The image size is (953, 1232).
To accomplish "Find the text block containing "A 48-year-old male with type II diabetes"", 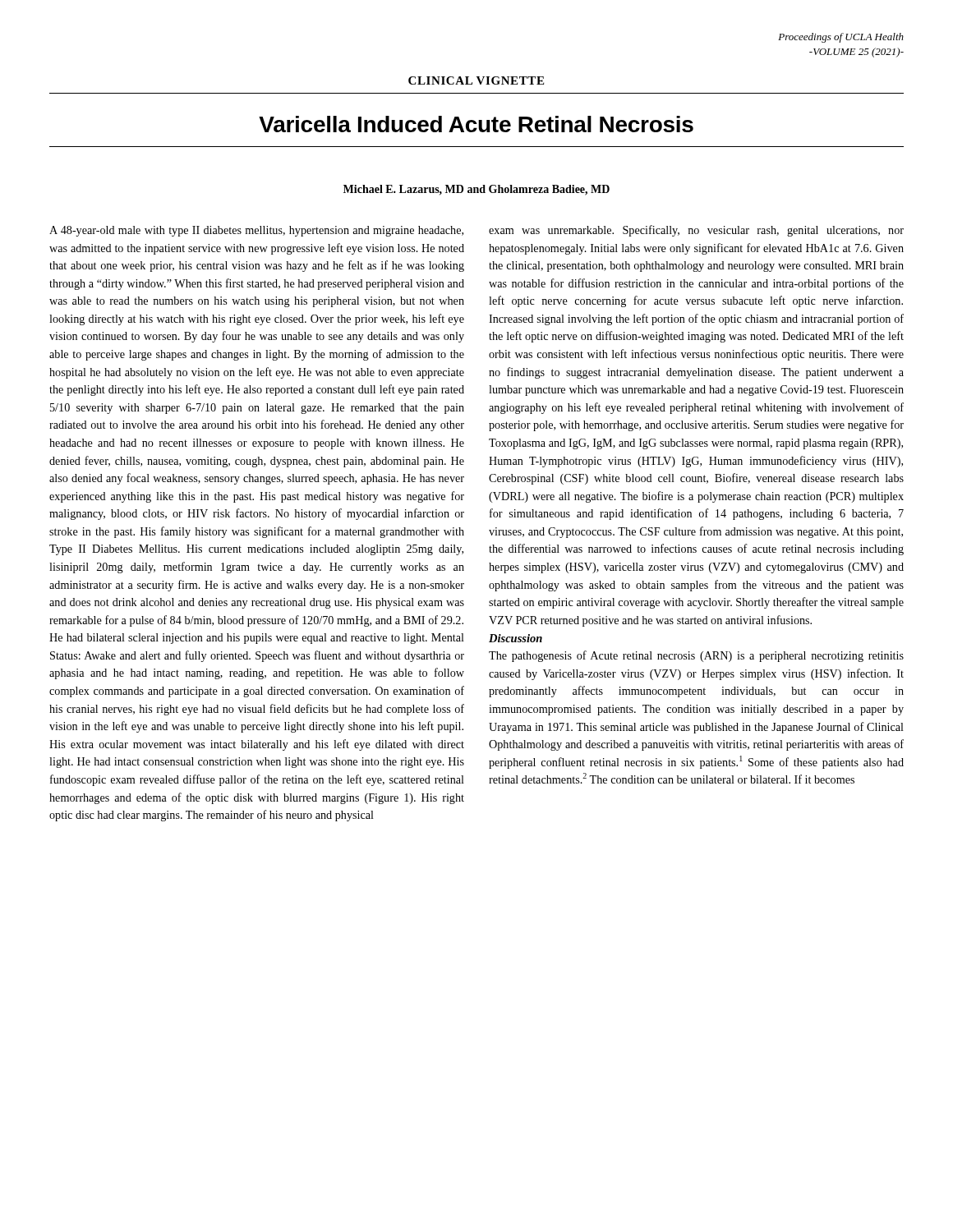I will click(257, 523).
